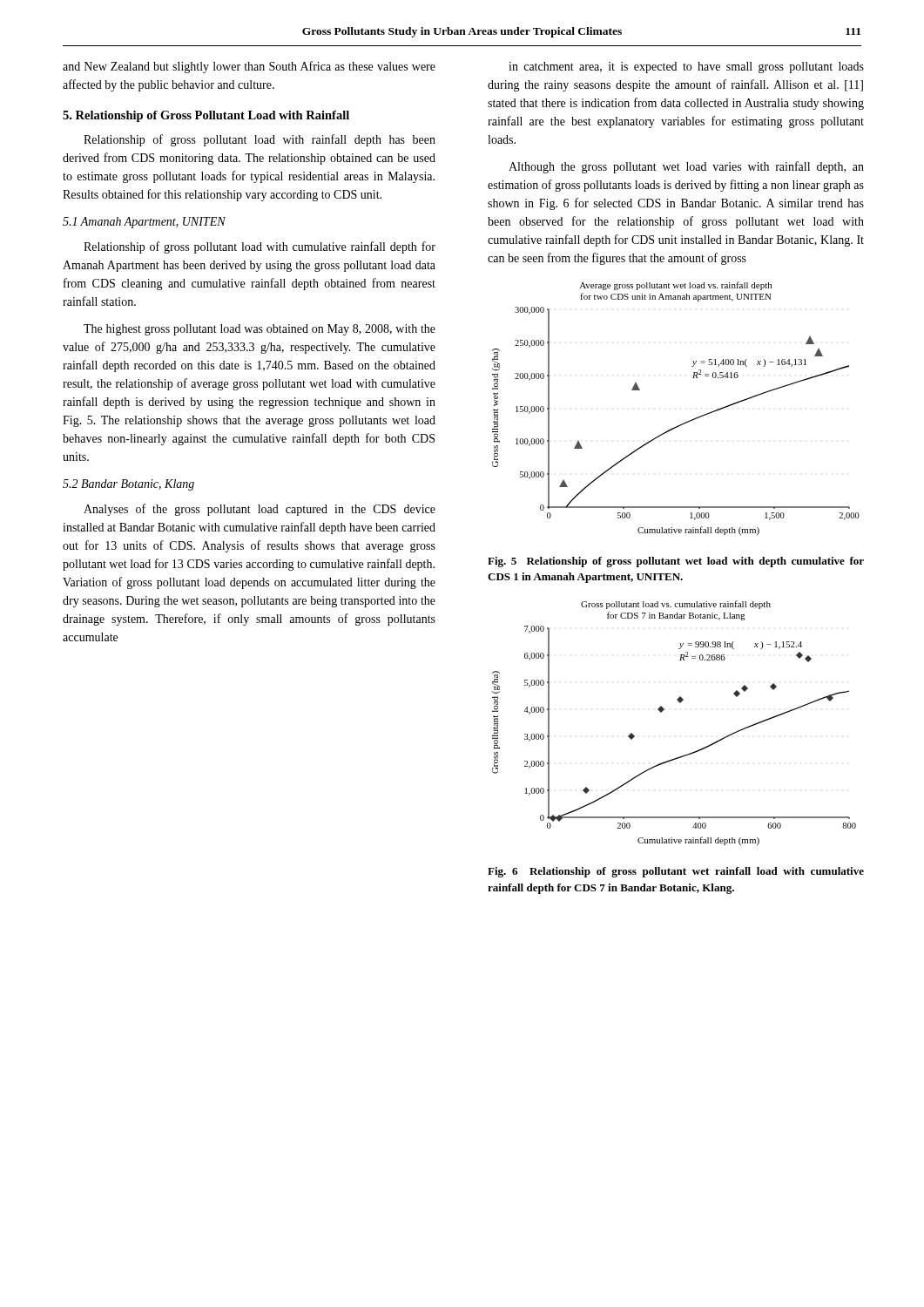Viewport: 924px width, 1307px height.
Task: Select the block starting "Analyses of the gross pollutant load captured"
Action: [x=249, y=574]
